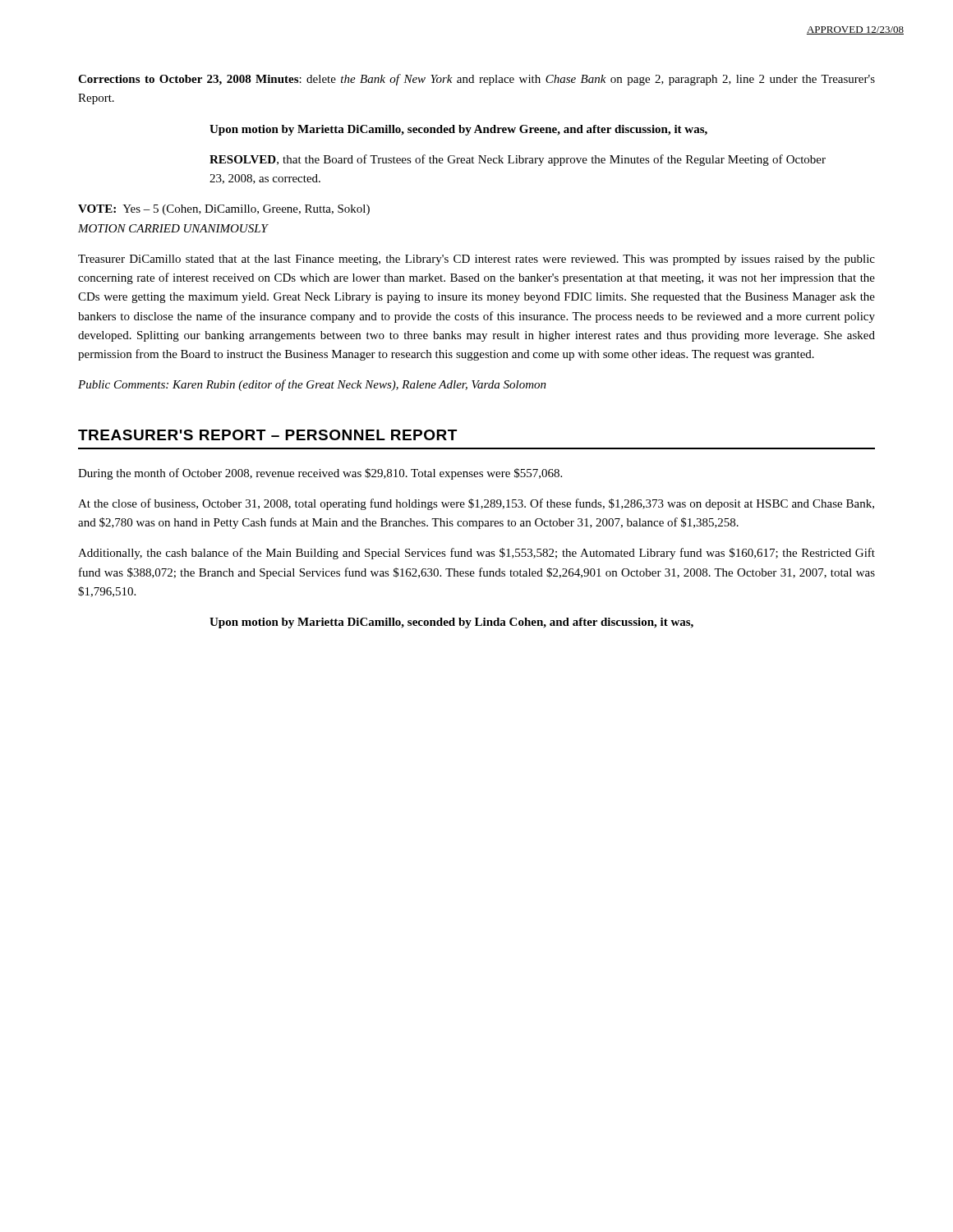Click on the text starting "At the close of business, October"

click(x=476, y=513)
